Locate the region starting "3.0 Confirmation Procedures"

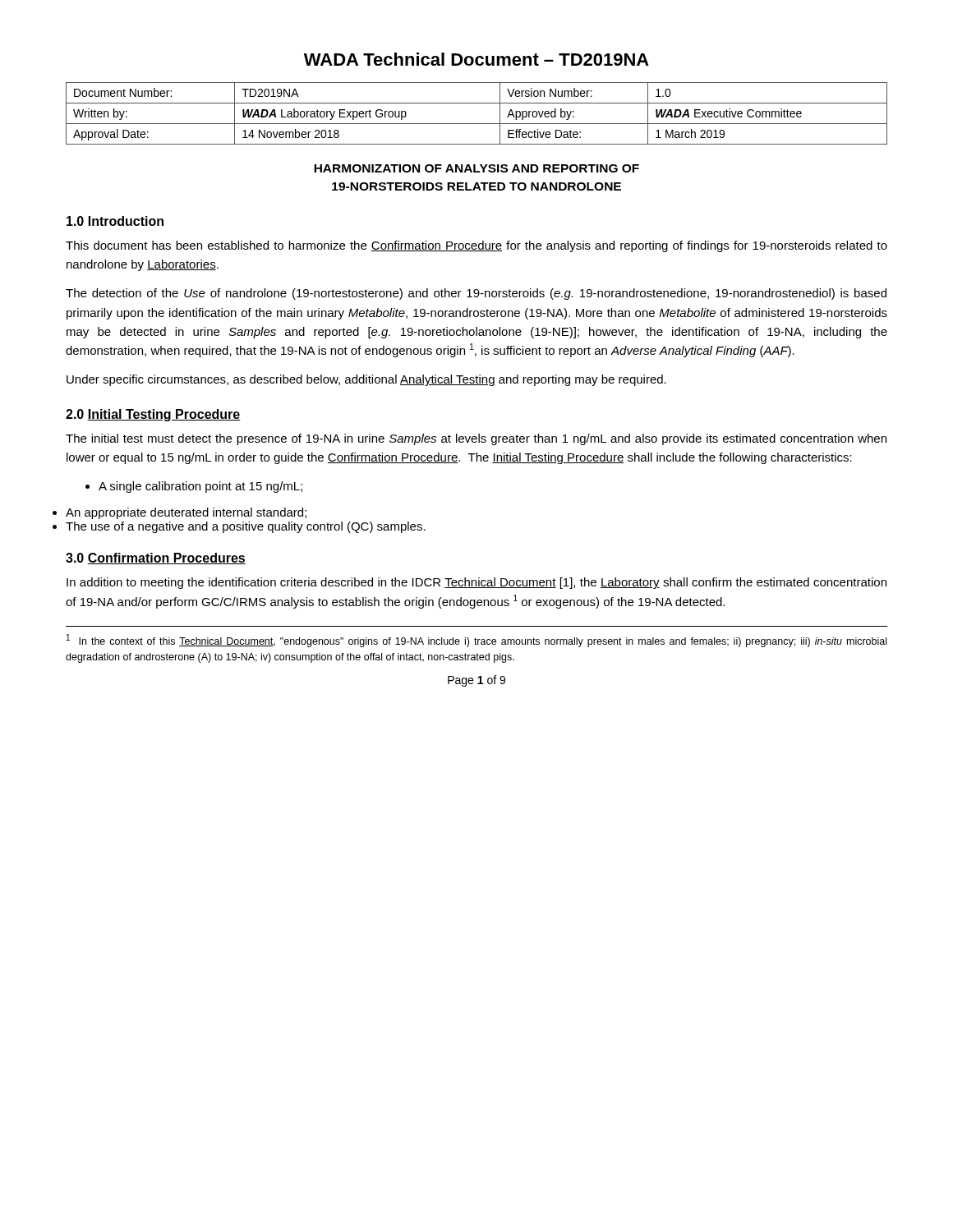(x=156, y=558)
